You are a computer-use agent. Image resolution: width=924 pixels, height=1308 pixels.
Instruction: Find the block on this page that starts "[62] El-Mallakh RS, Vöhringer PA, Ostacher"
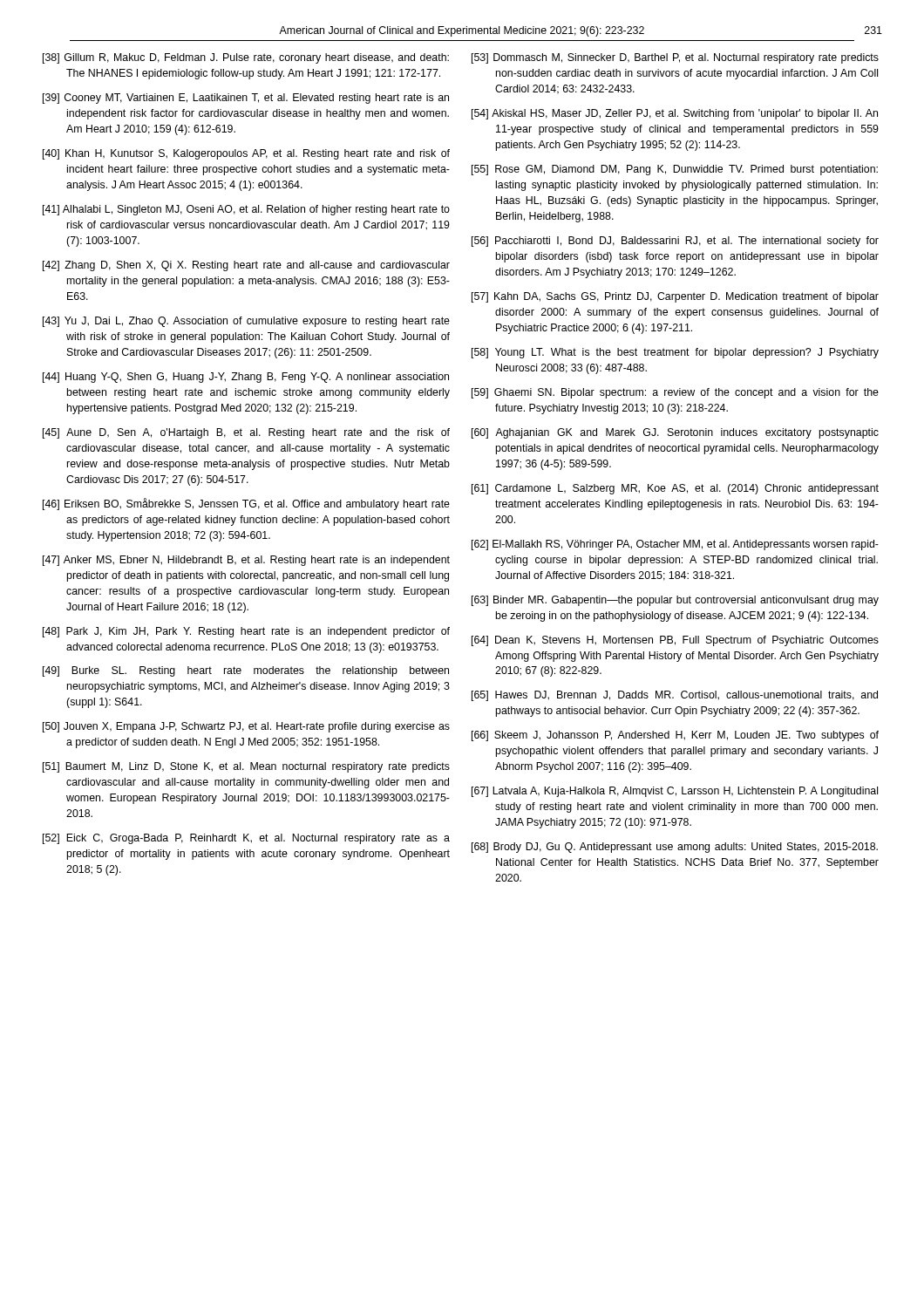click(675, 559)
